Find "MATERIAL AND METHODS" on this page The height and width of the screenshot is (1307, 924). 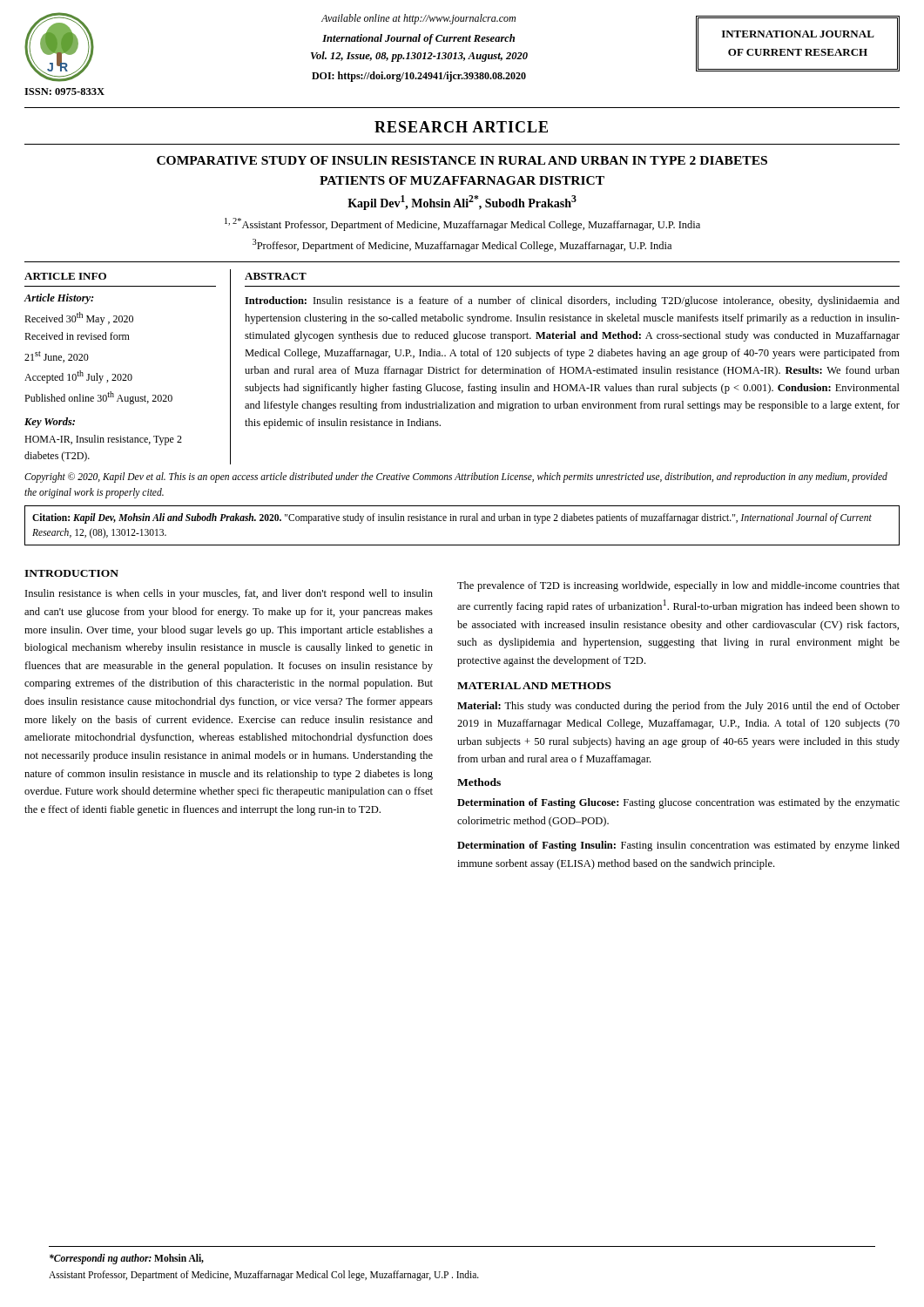point(534,685)
